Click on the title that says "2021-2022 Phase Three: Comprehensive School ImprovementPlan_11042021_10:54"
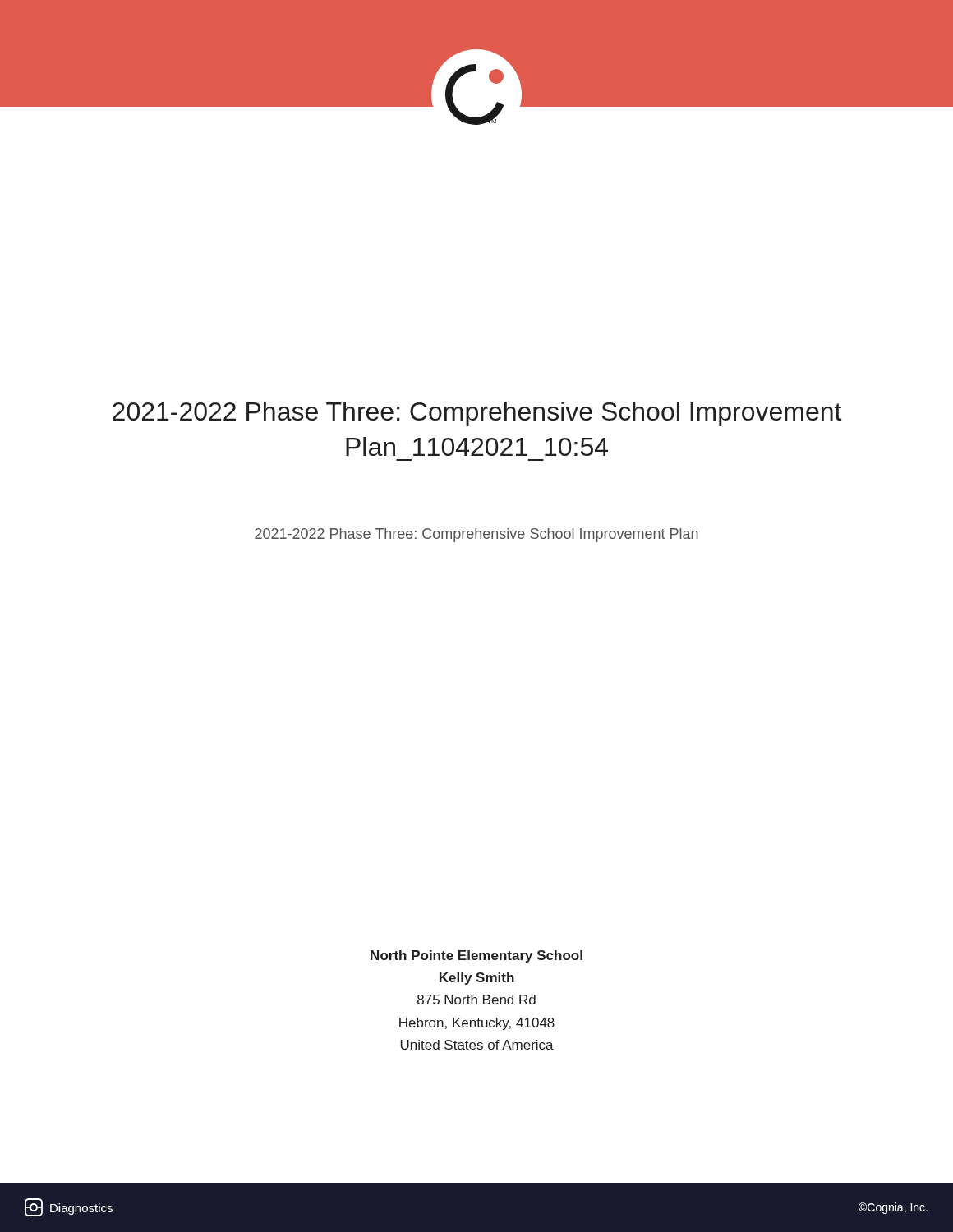 [x=476, y=430]
